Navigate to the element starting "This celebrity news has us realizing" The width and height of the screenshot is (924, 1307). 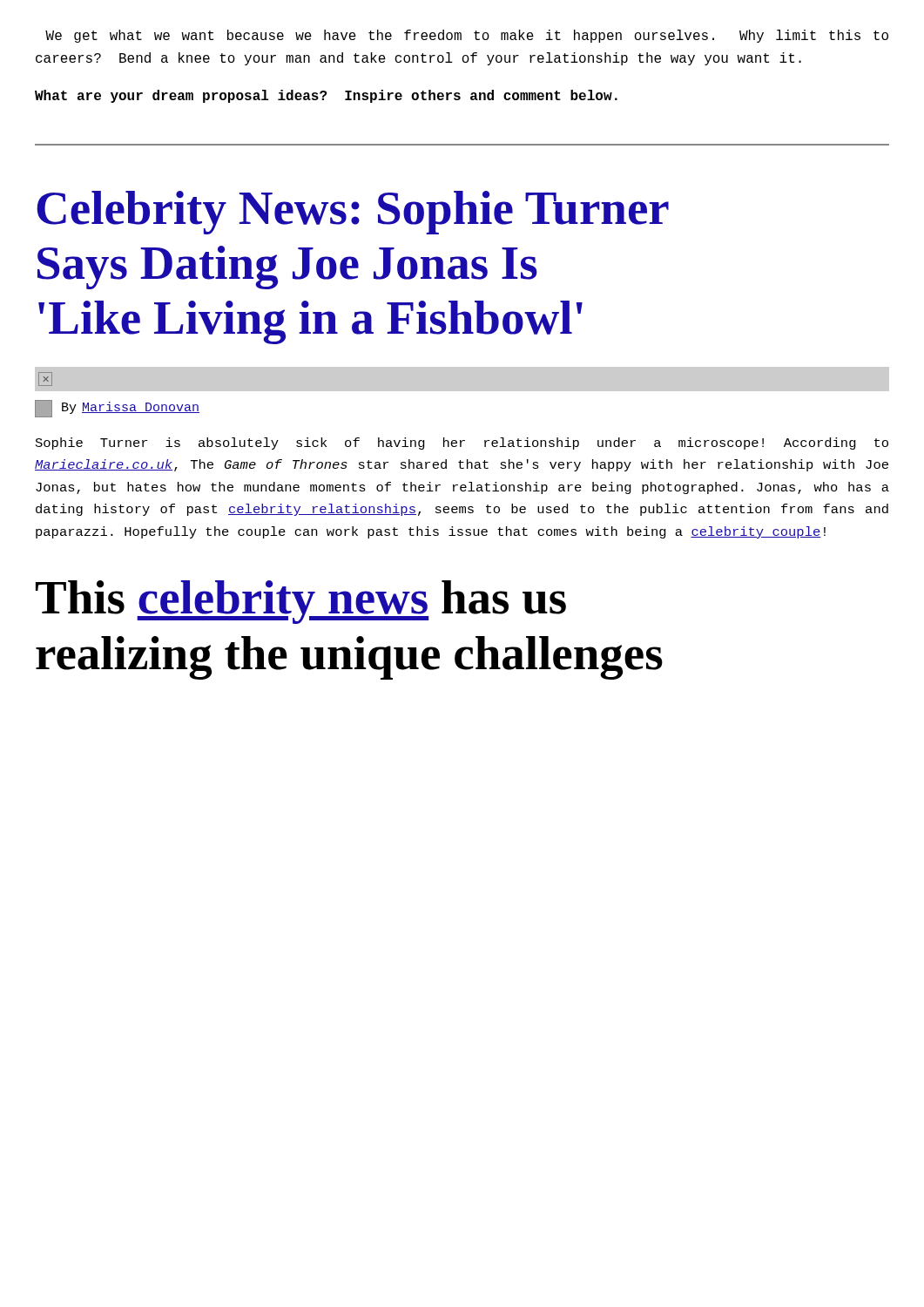349,625
